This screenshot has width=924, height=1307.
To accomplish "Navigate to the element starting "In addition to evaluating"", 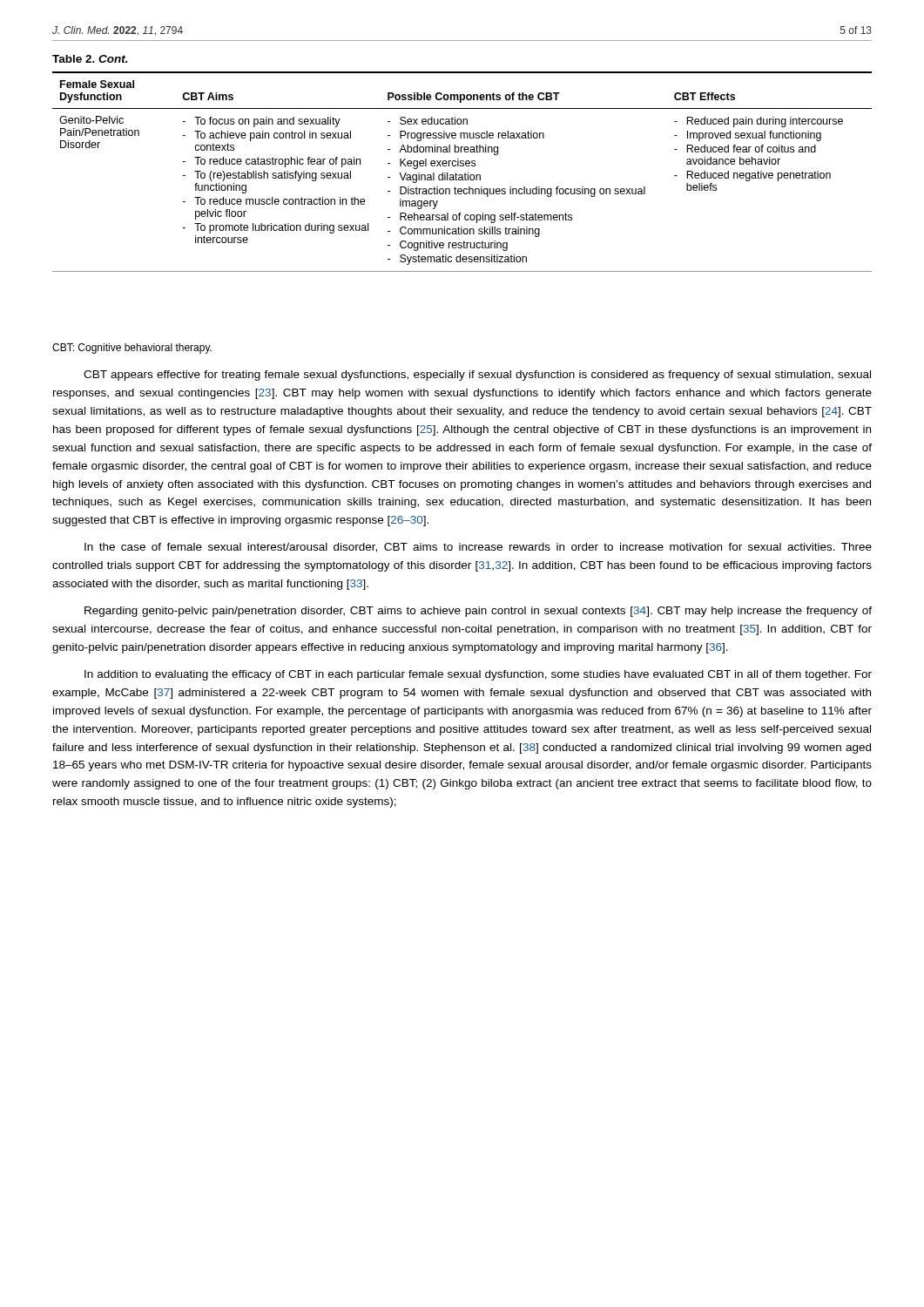I will tap(462, 738).
